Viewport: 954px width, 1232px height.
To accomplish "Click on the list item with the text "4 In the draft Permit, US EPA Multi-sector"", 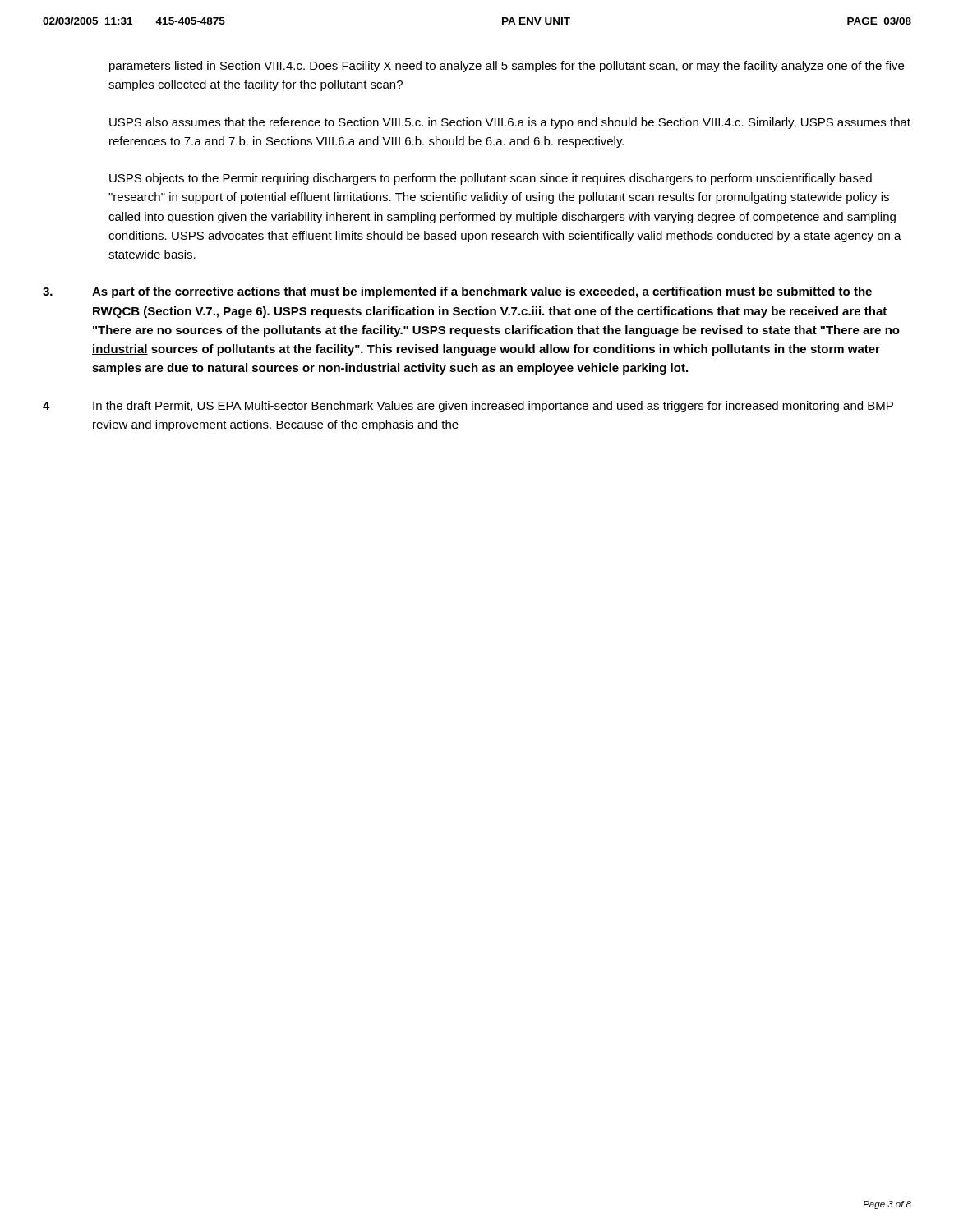I will [x=477, y=415].
